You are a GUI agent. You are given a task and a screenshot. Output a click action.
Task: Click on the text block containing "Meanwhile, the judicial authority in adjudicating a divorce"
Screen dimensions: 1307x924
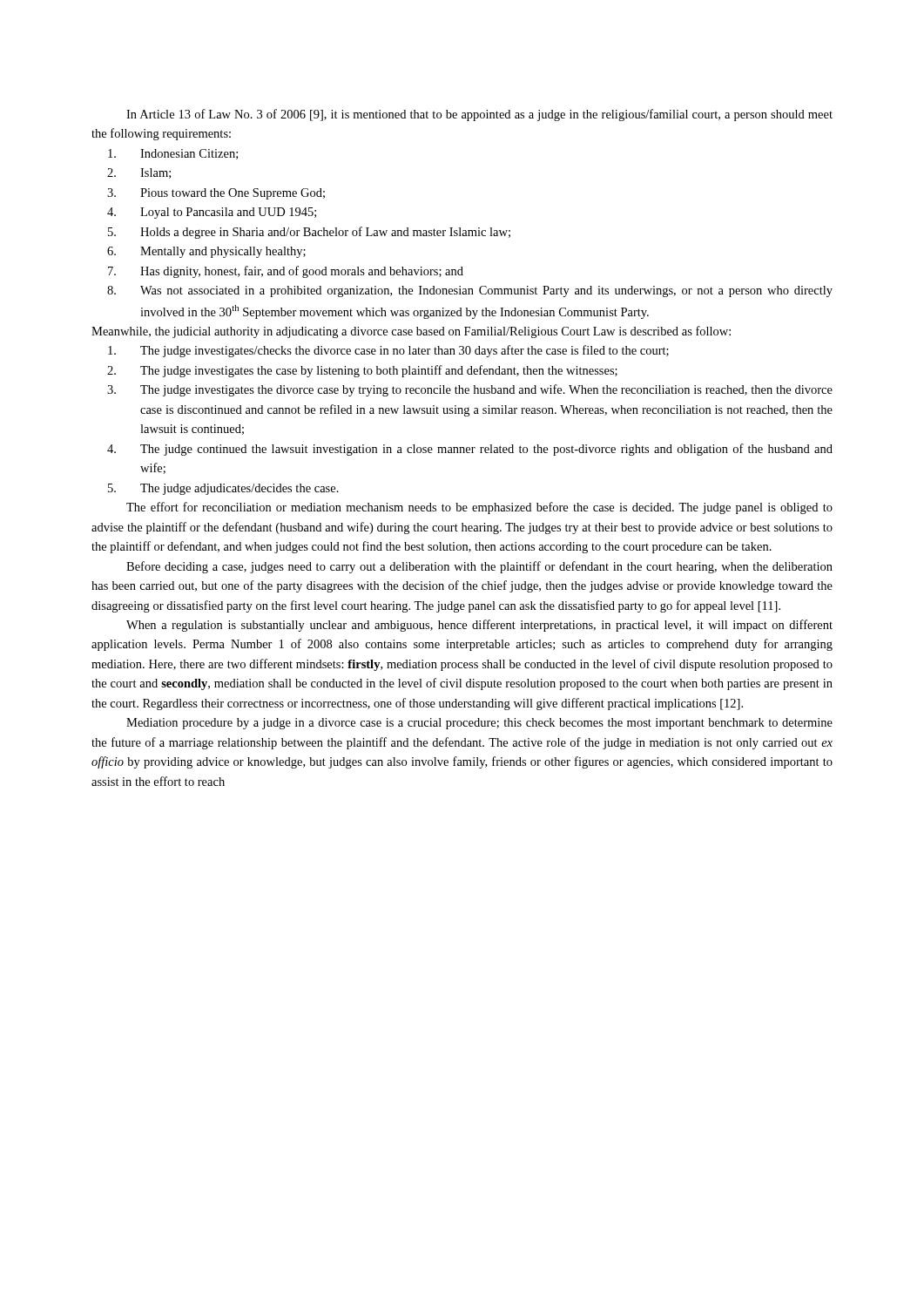(462, 331)
